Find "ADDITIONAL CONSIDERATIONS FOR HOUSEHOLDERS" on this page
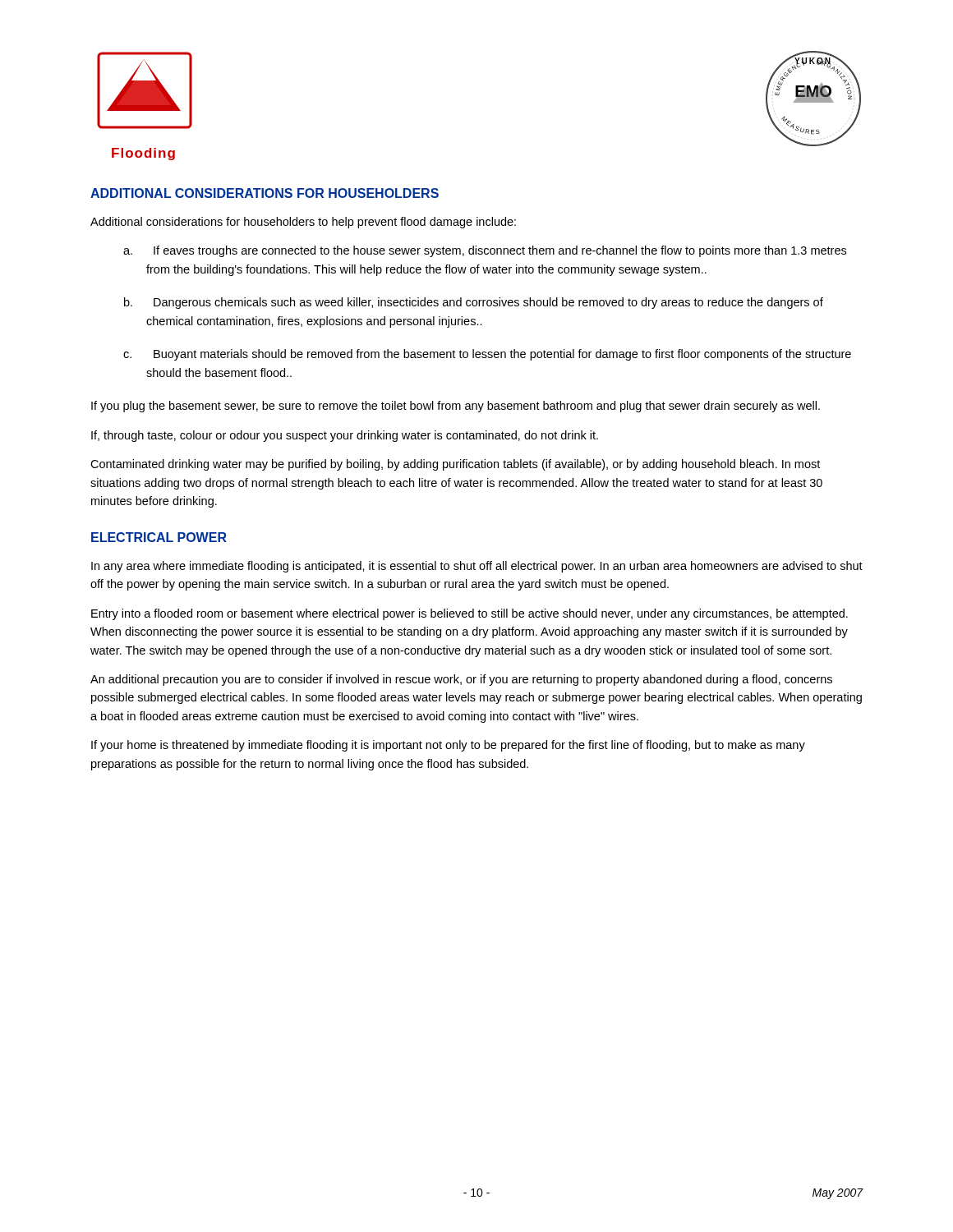The height and width of the screenshot is (1232, 953). point(265,193)
